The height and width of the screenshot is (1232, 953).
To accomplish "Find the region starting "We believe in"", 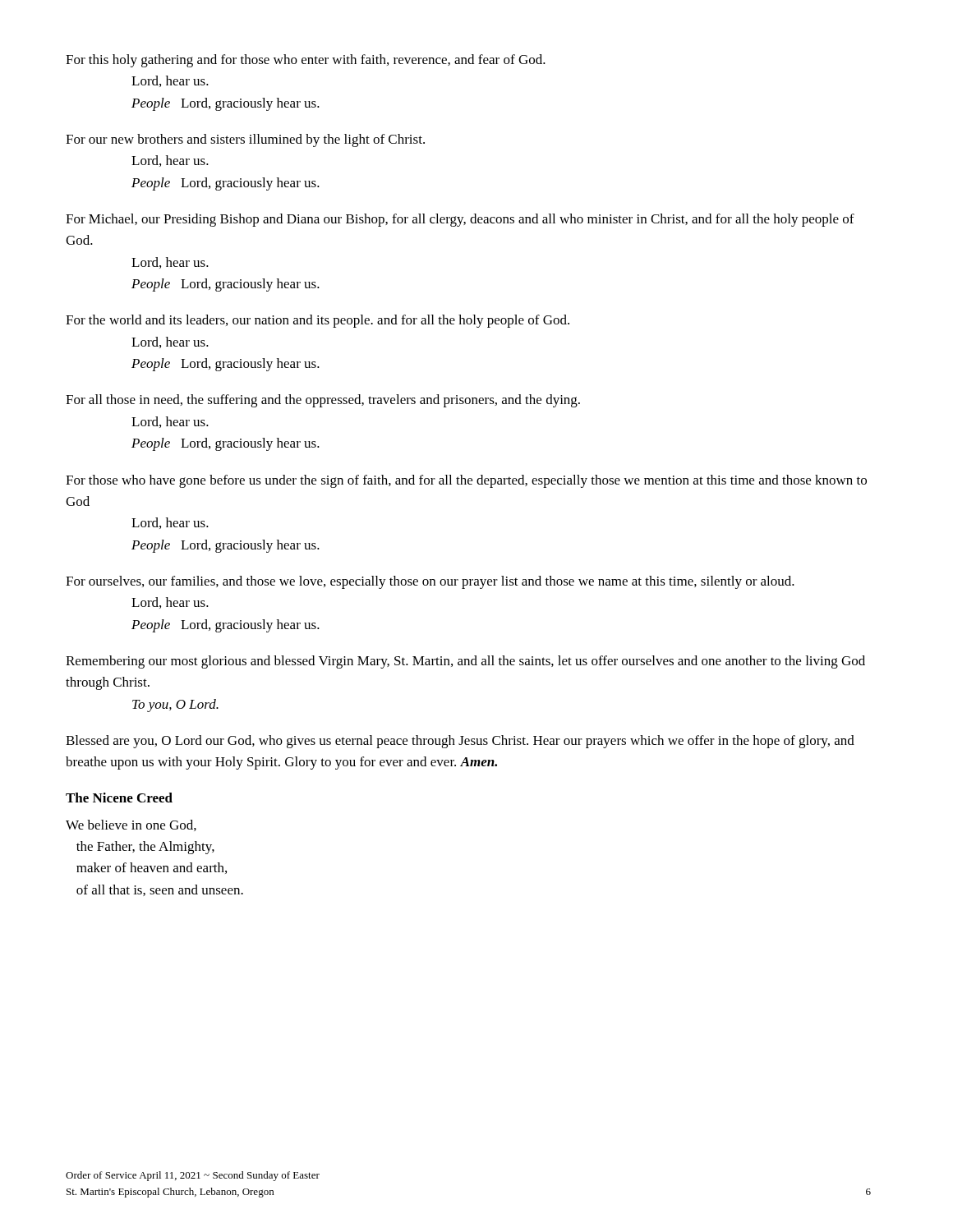I will 155,857.
